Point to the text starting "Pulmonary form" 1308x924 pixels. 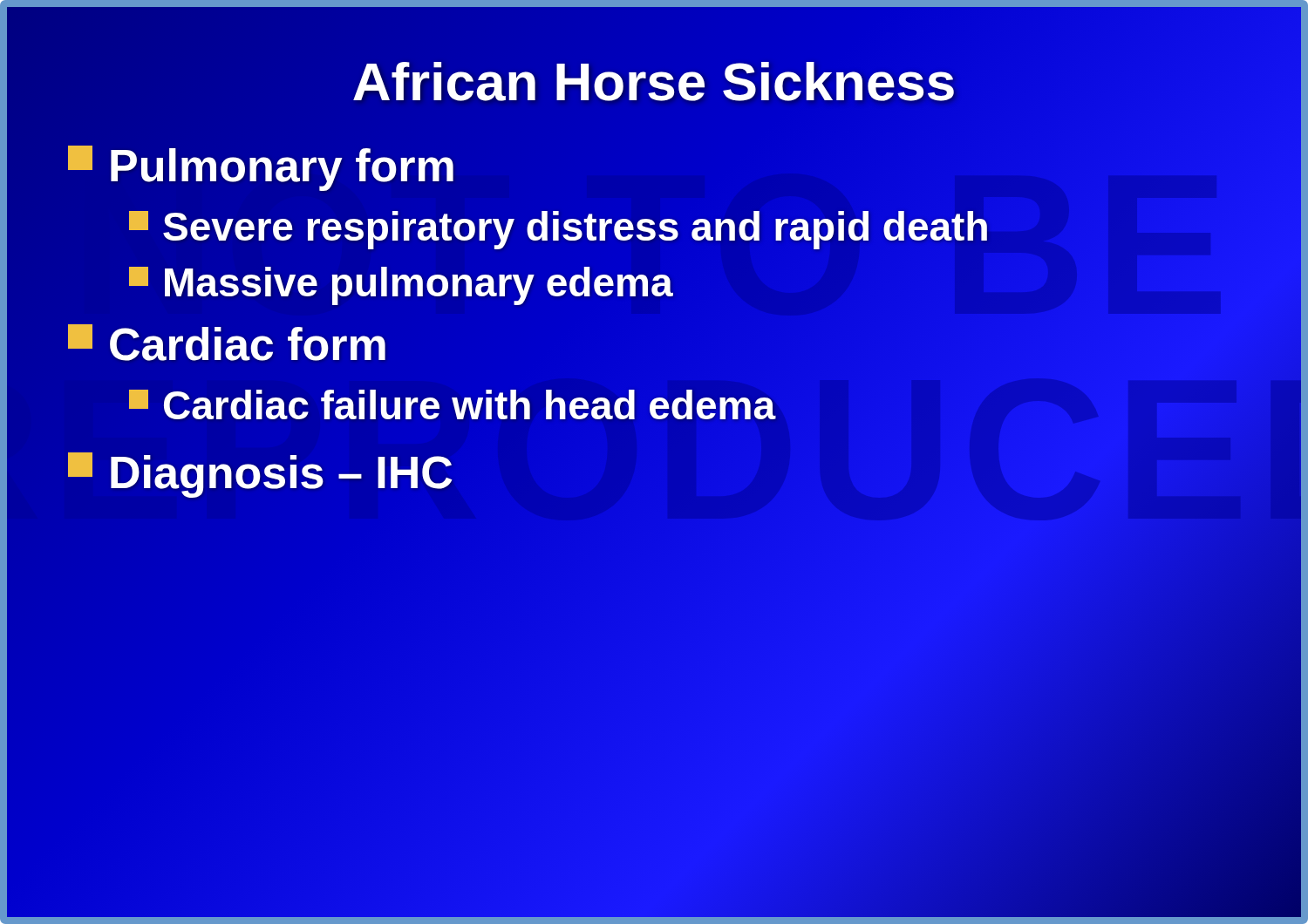click(x=262, y=166)
